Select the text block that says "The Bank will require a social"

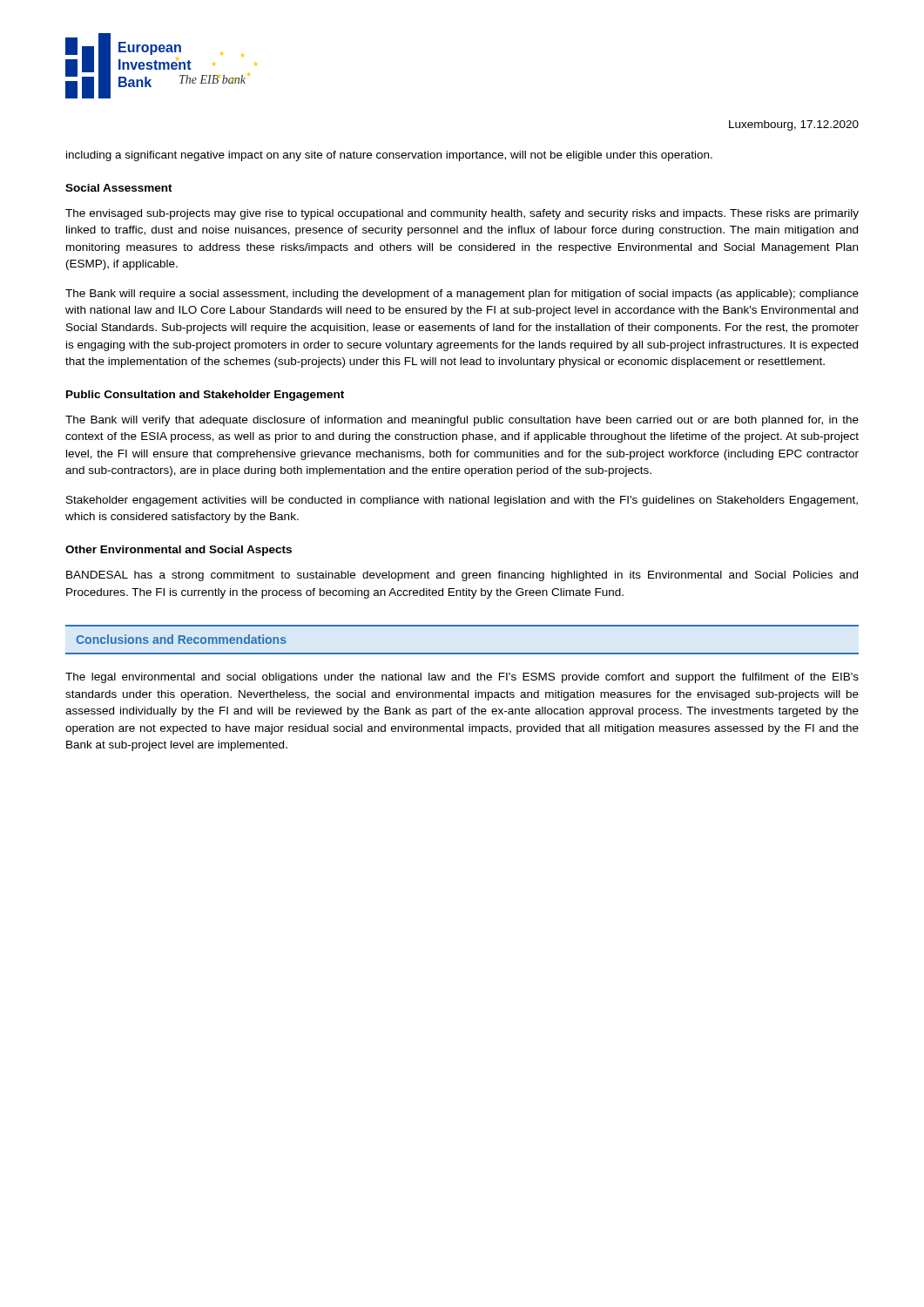click(462, 327)
